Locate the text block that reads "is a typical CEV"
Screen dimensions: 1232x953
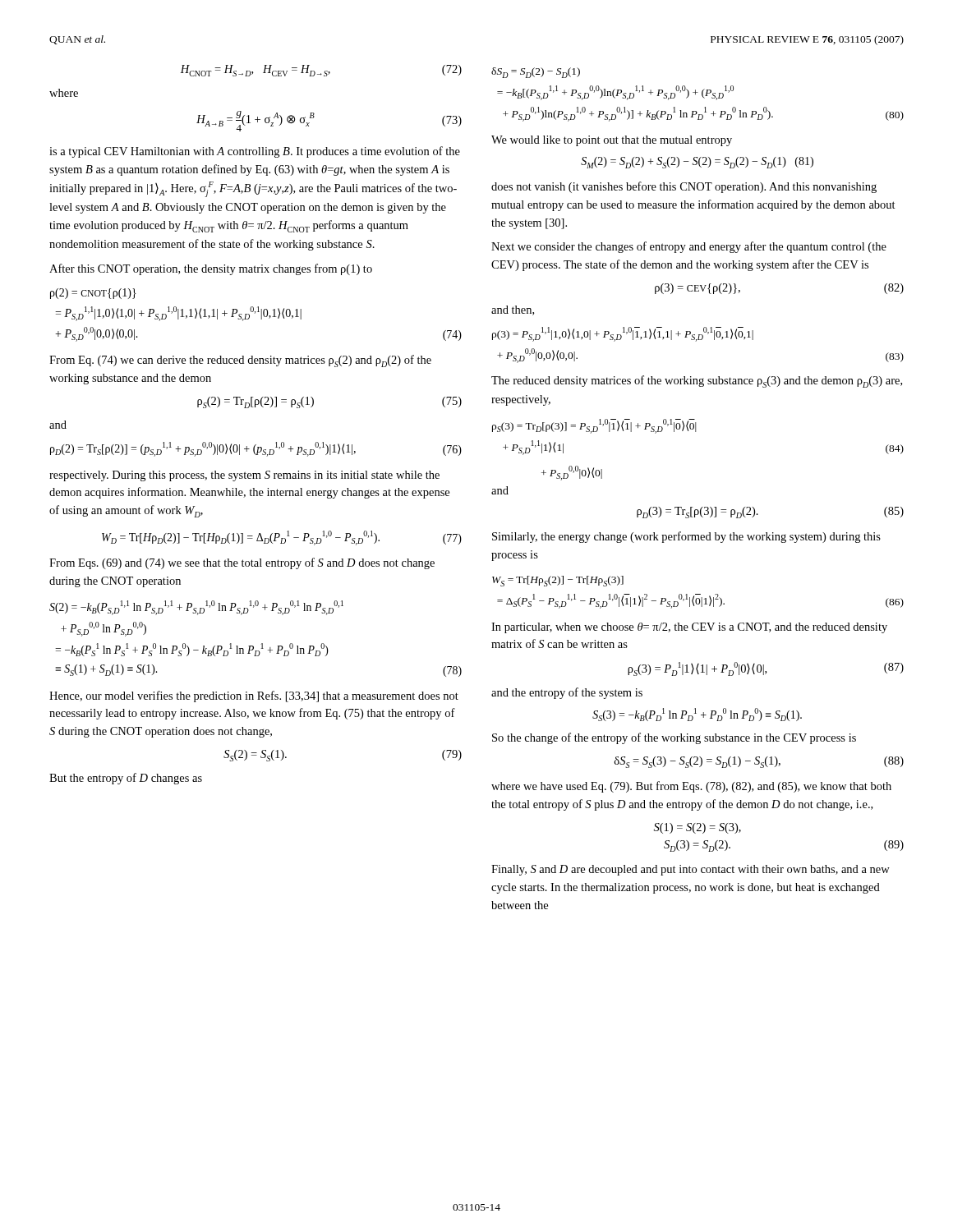tap(255, 197)
